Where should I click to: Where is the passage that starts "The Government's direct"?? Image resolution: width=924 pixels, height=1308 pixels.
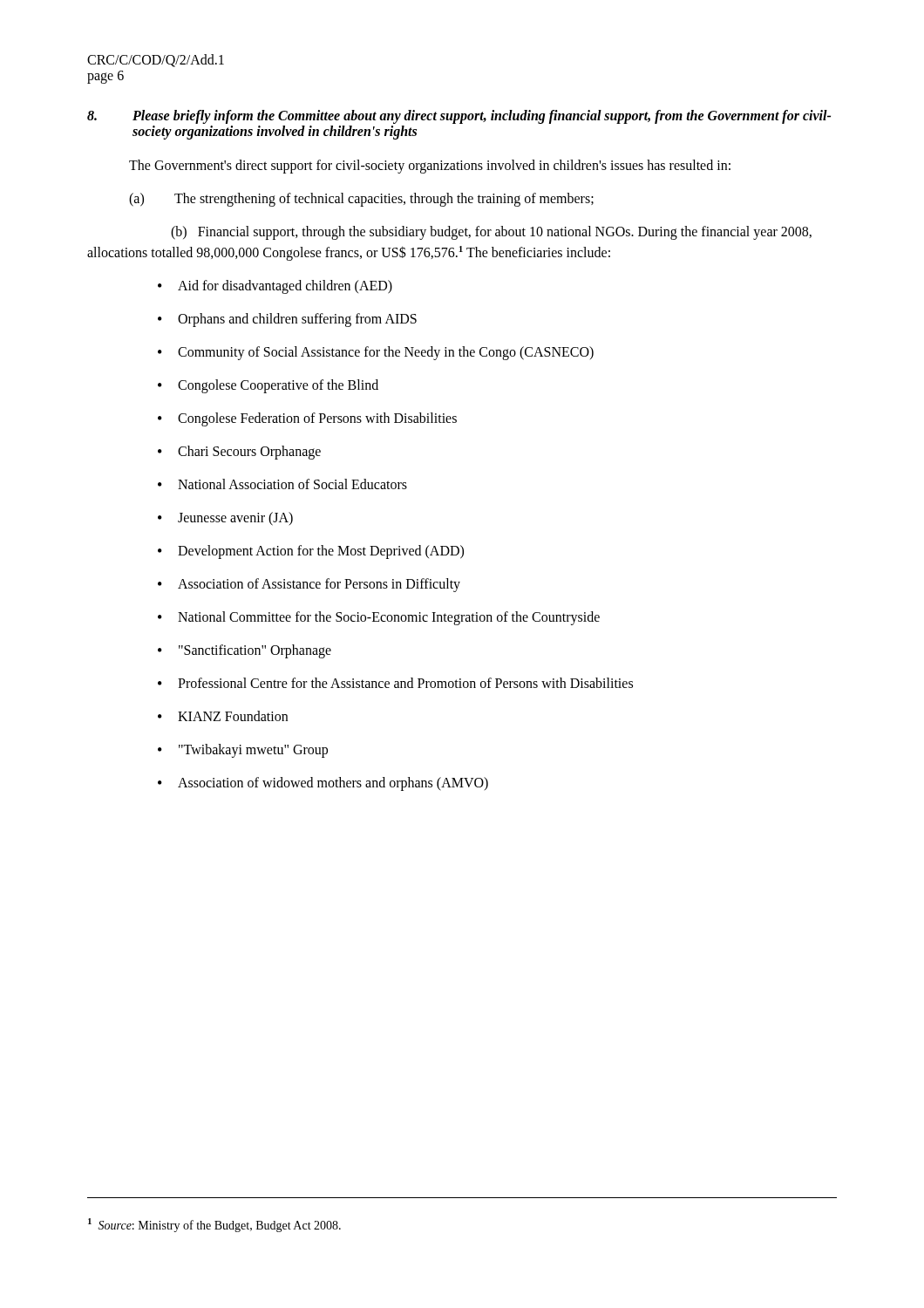(430, 165)
